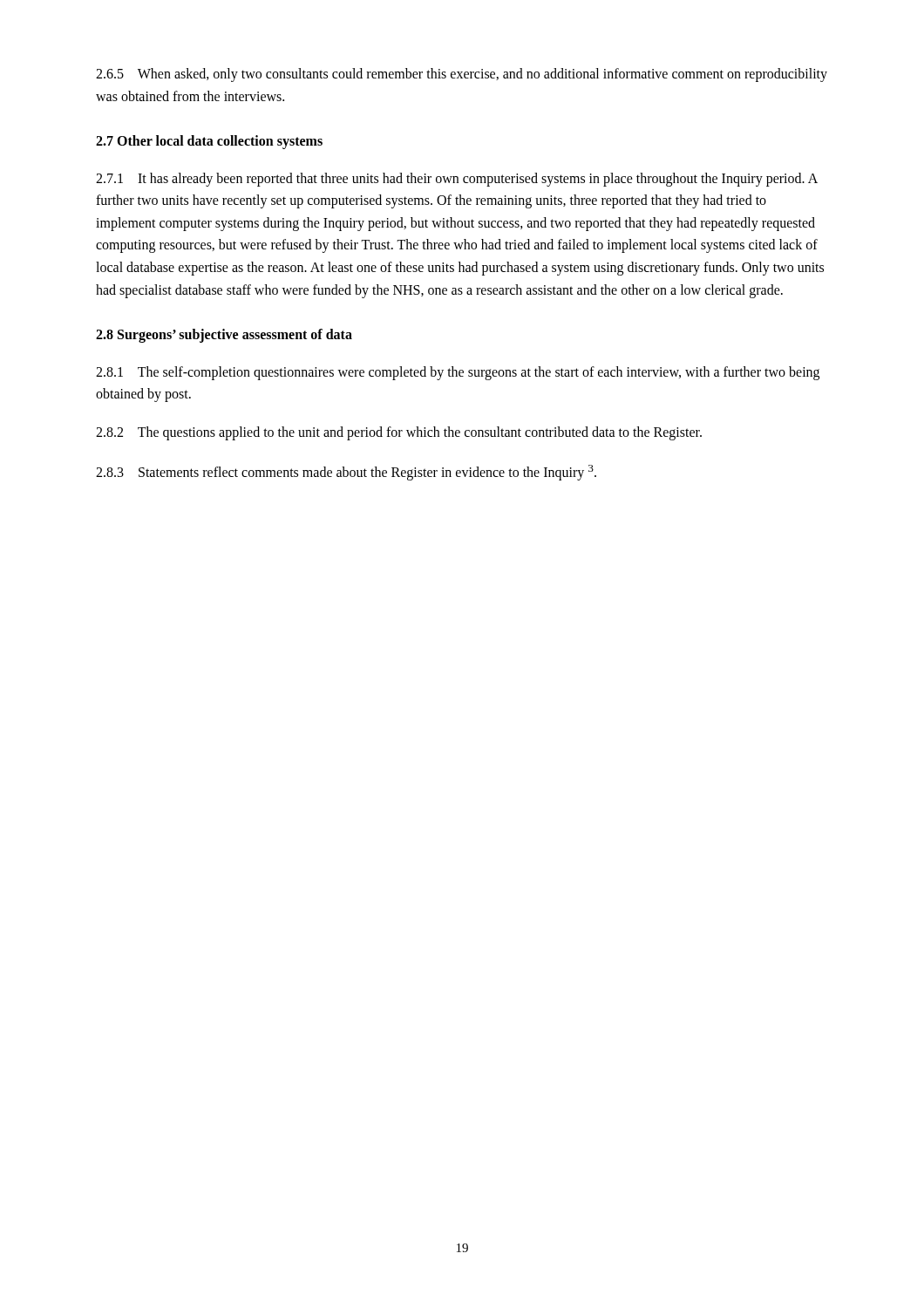Select the block starting "8.1 The self-completion questionnaires"
Viewport: 924px width, 1308px height.
coord(462,383)
